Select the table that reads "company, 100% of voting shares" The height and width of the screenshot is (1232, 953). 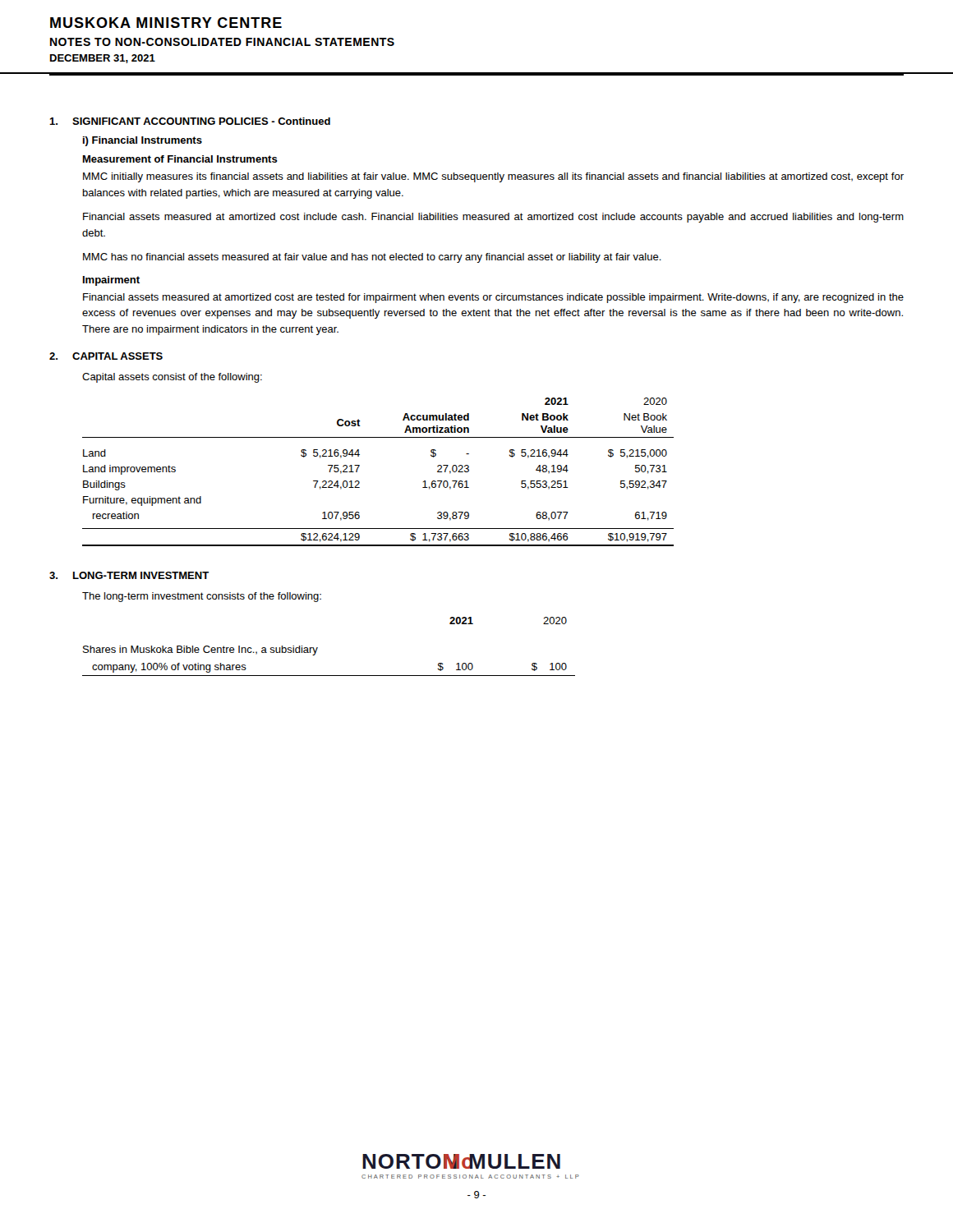pos(493,644)
